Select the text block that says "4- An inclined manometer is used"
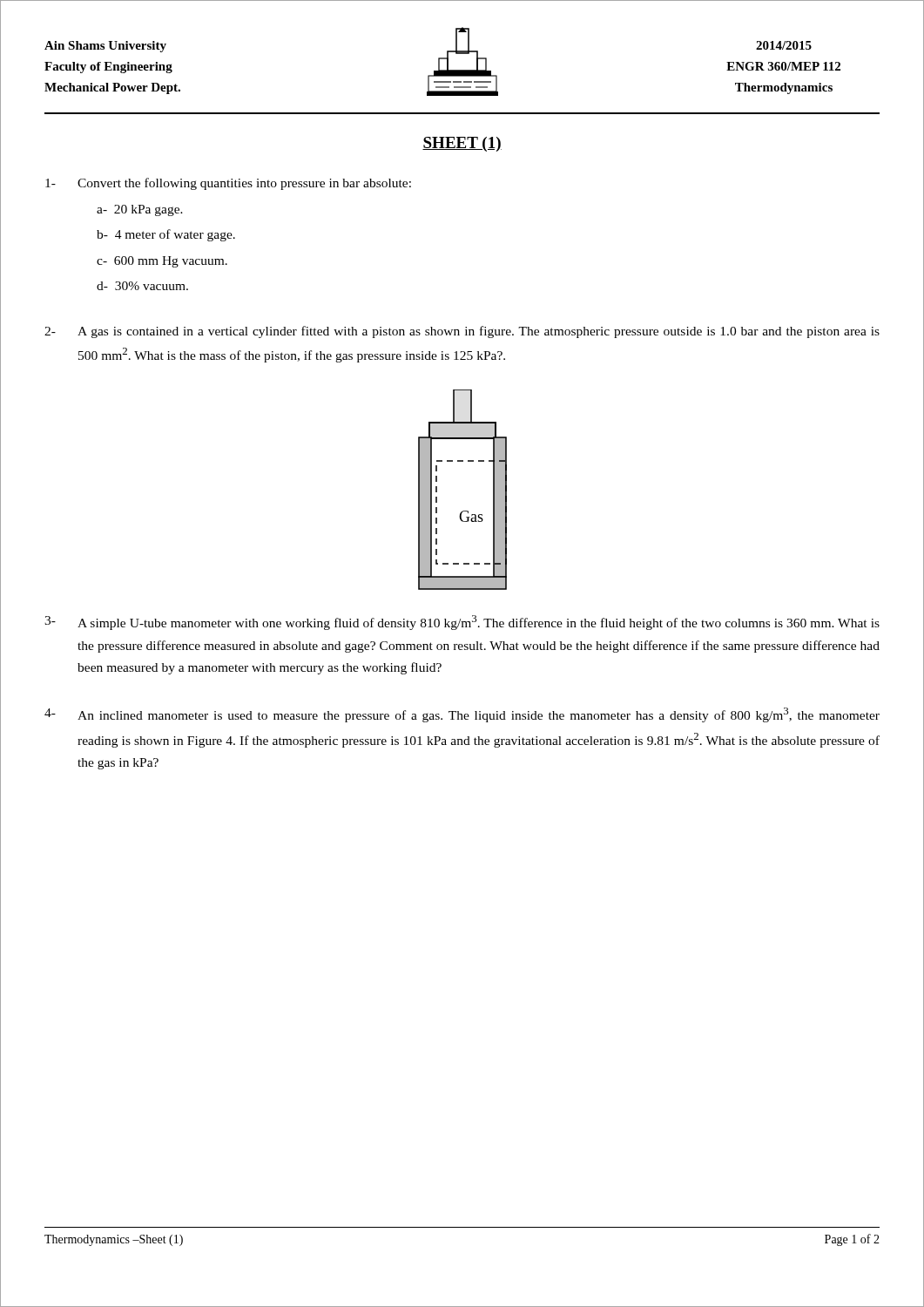924x1307 pixels. coord(462,738)
